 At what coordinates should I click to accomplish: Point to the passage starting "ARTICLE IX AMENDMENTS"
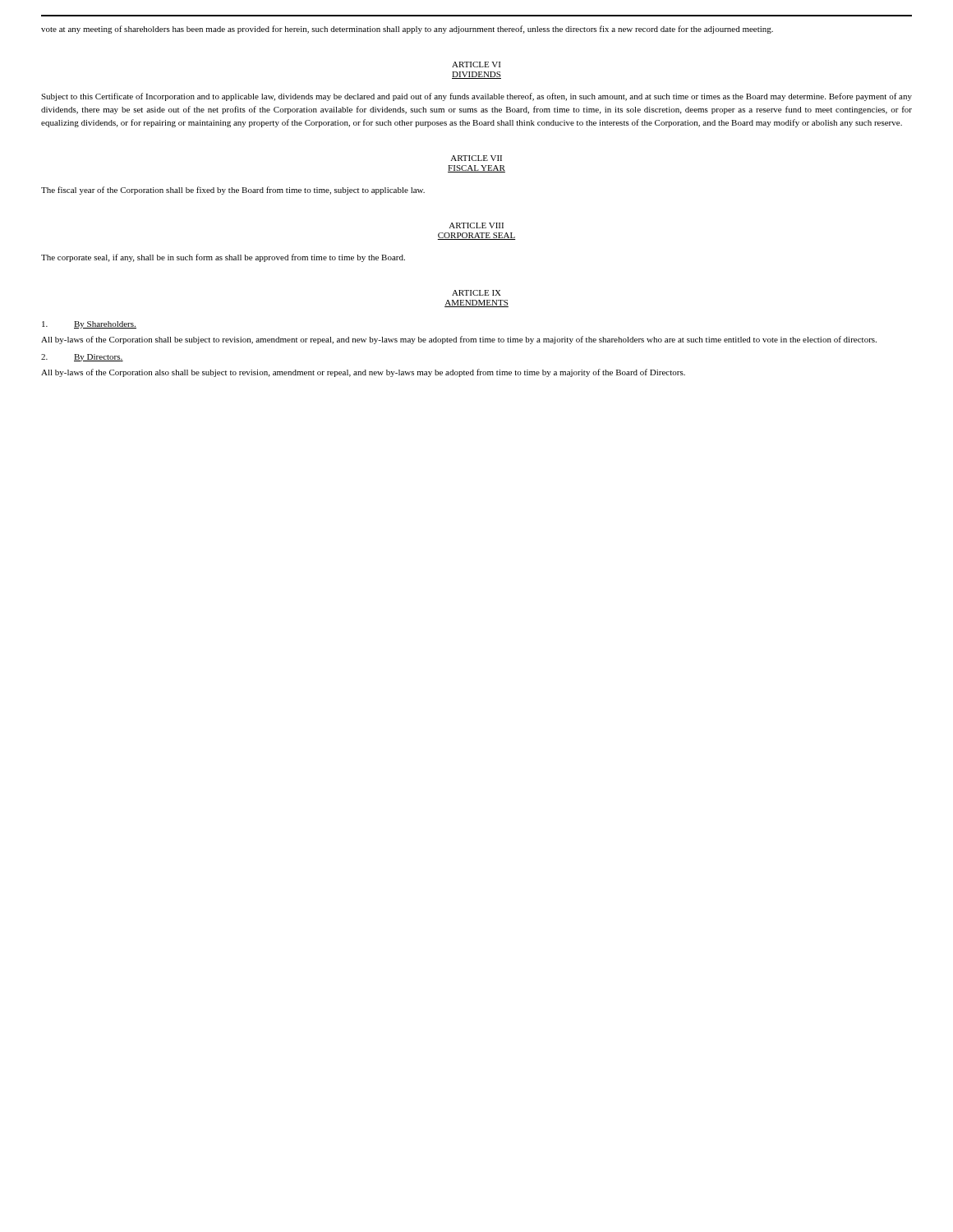click(x=476, y=297)
